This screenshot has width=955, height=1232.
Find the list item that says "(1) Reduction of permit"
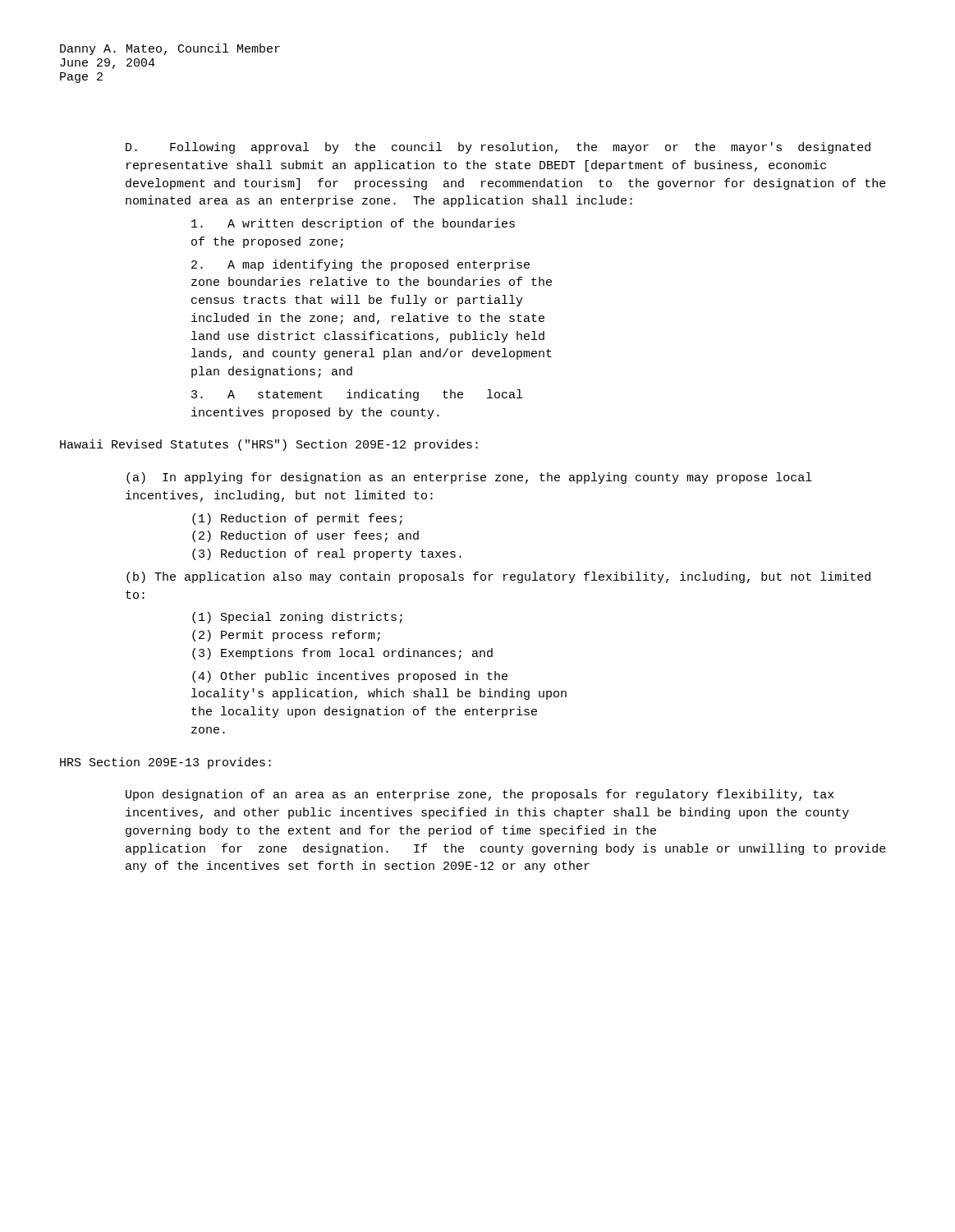pos(298,519)
